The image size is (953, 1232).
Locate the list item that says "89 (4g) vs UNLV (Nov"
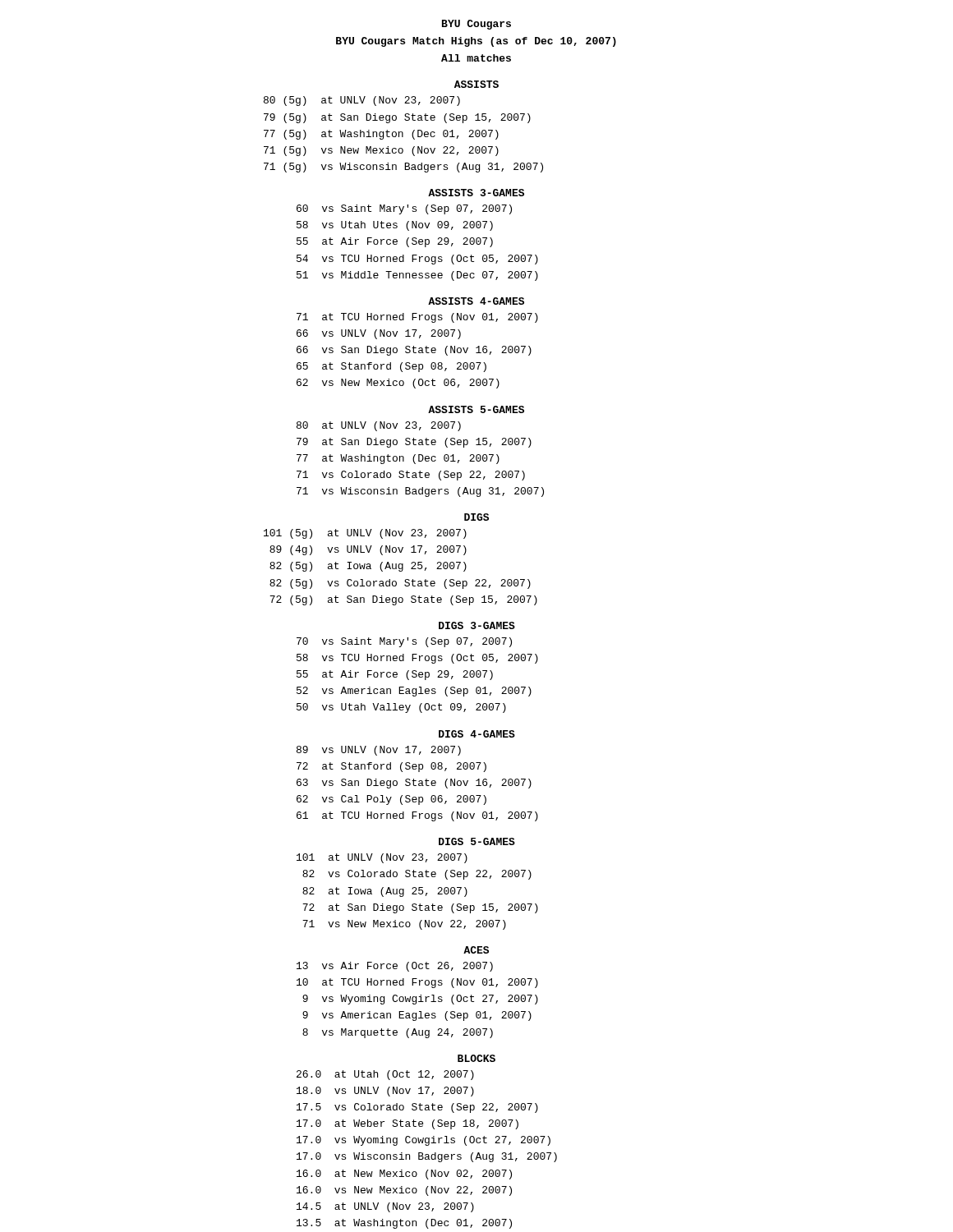365,550
